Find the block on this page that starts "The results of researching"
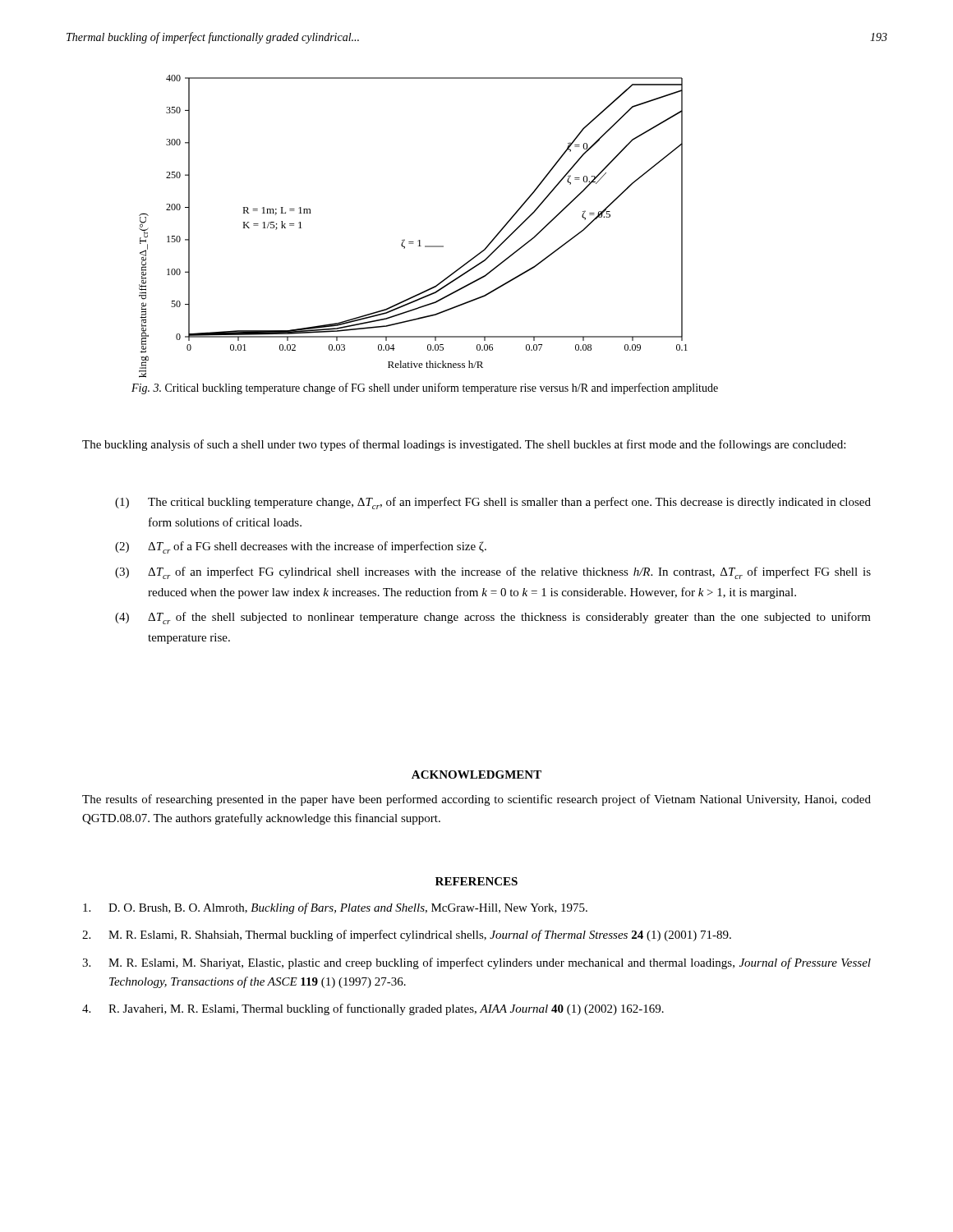 click(476, 809)
